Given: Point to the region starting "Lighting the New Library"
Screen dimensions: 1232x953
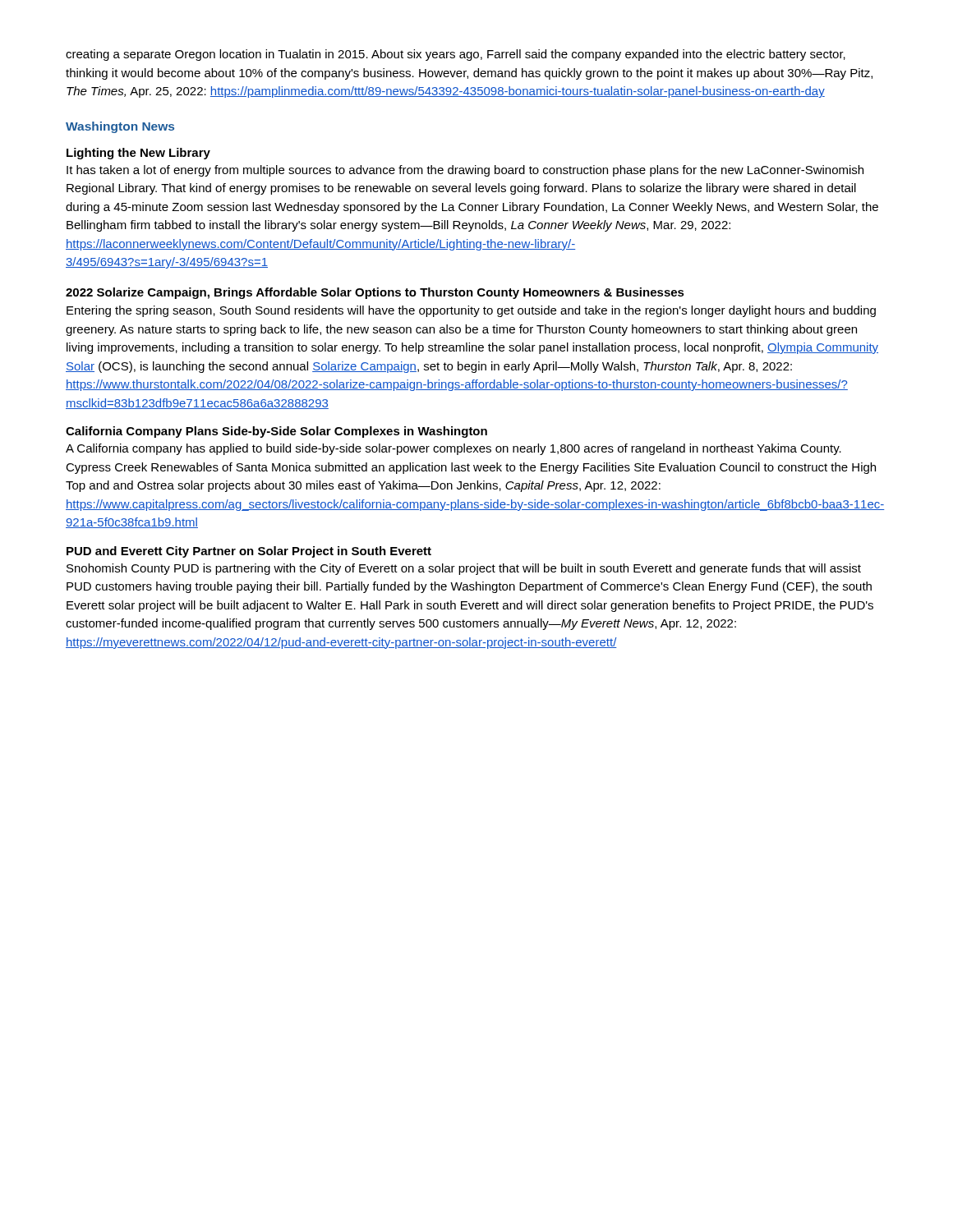Looking at the screenshot, I should [x=138, y=152].
